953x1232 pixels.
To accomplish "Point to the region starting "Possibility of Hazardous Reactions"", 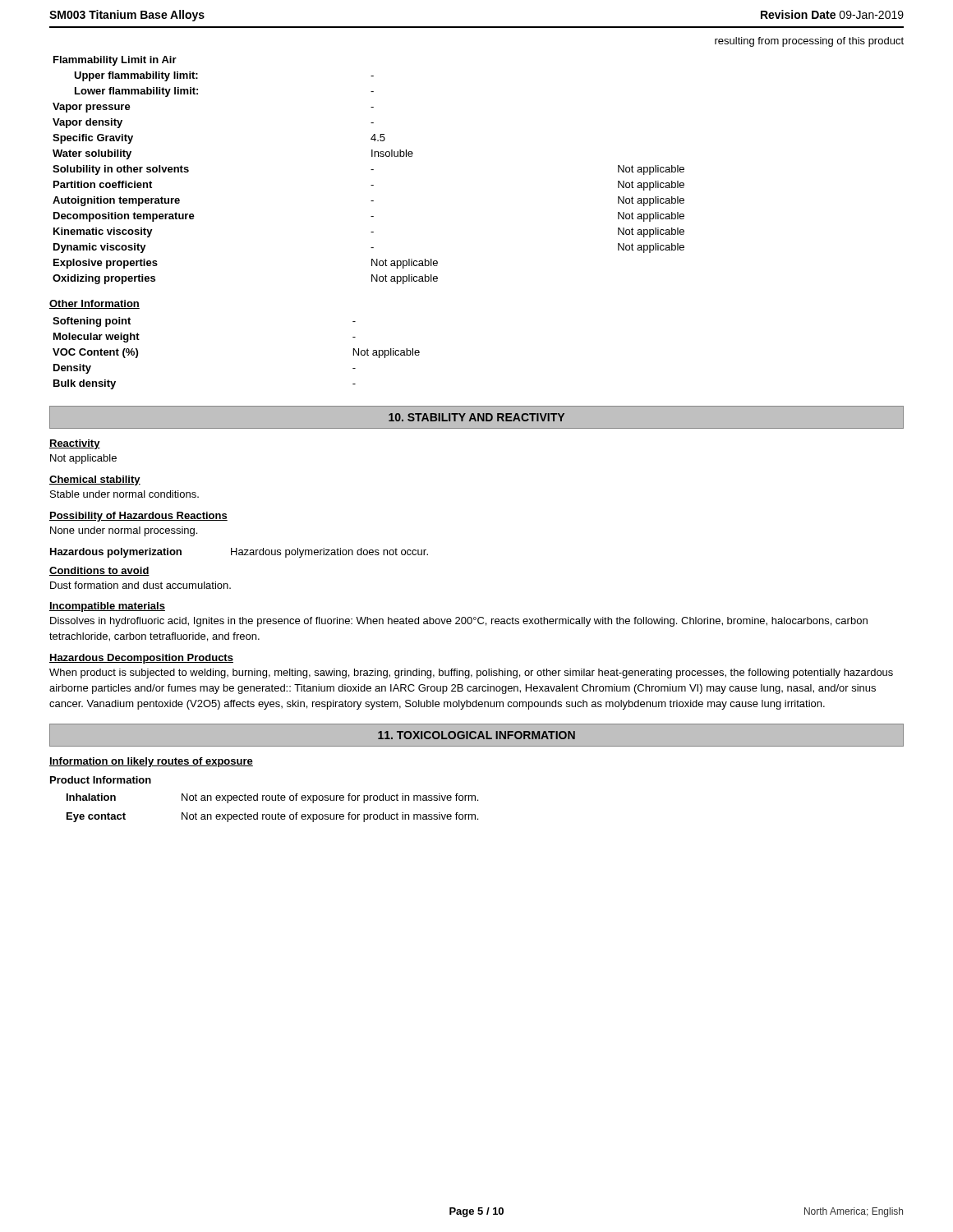I will (138, 515).
